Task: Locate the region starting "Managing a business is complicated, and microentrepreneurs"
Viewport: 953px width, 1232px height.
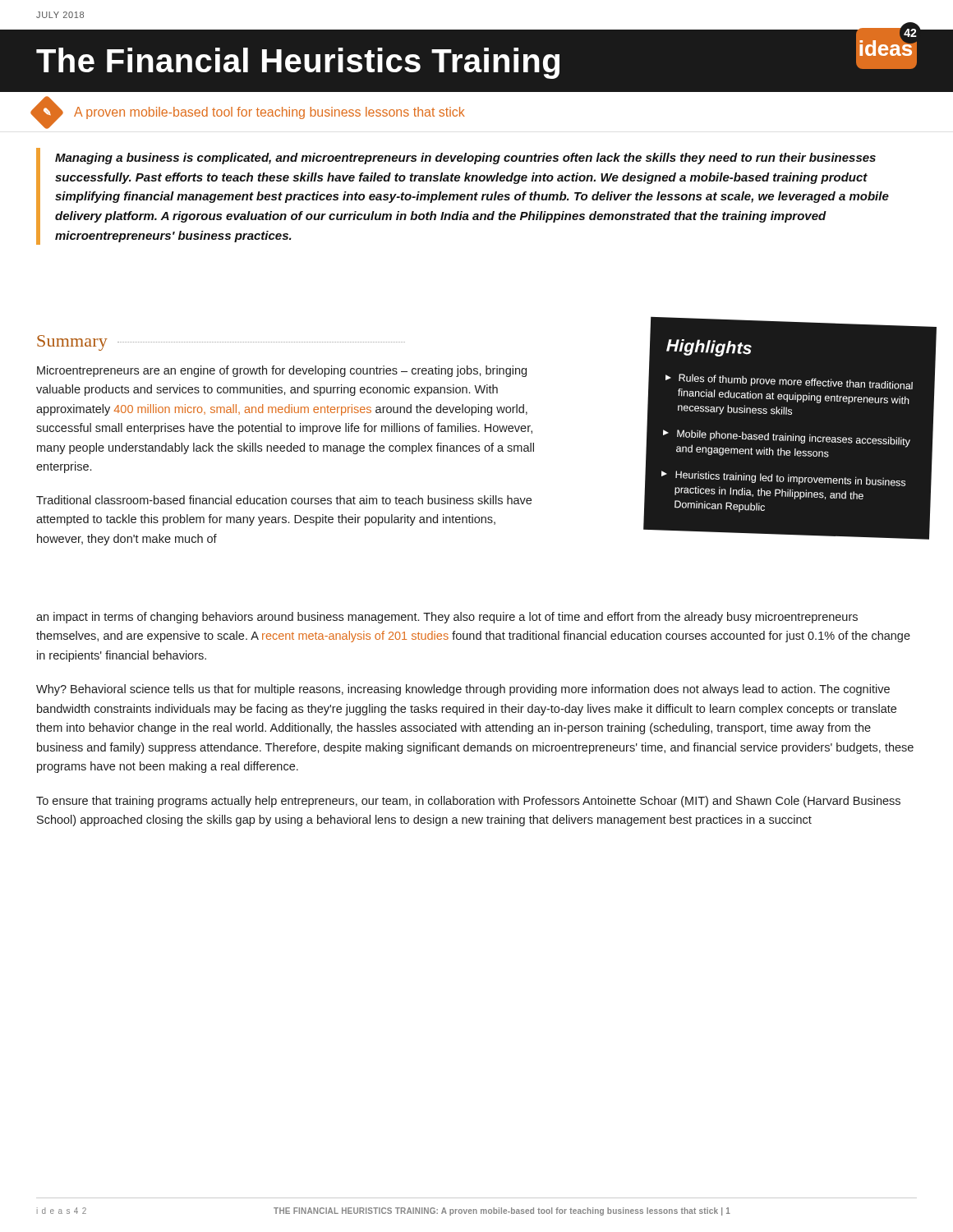Action: (486, 197)
